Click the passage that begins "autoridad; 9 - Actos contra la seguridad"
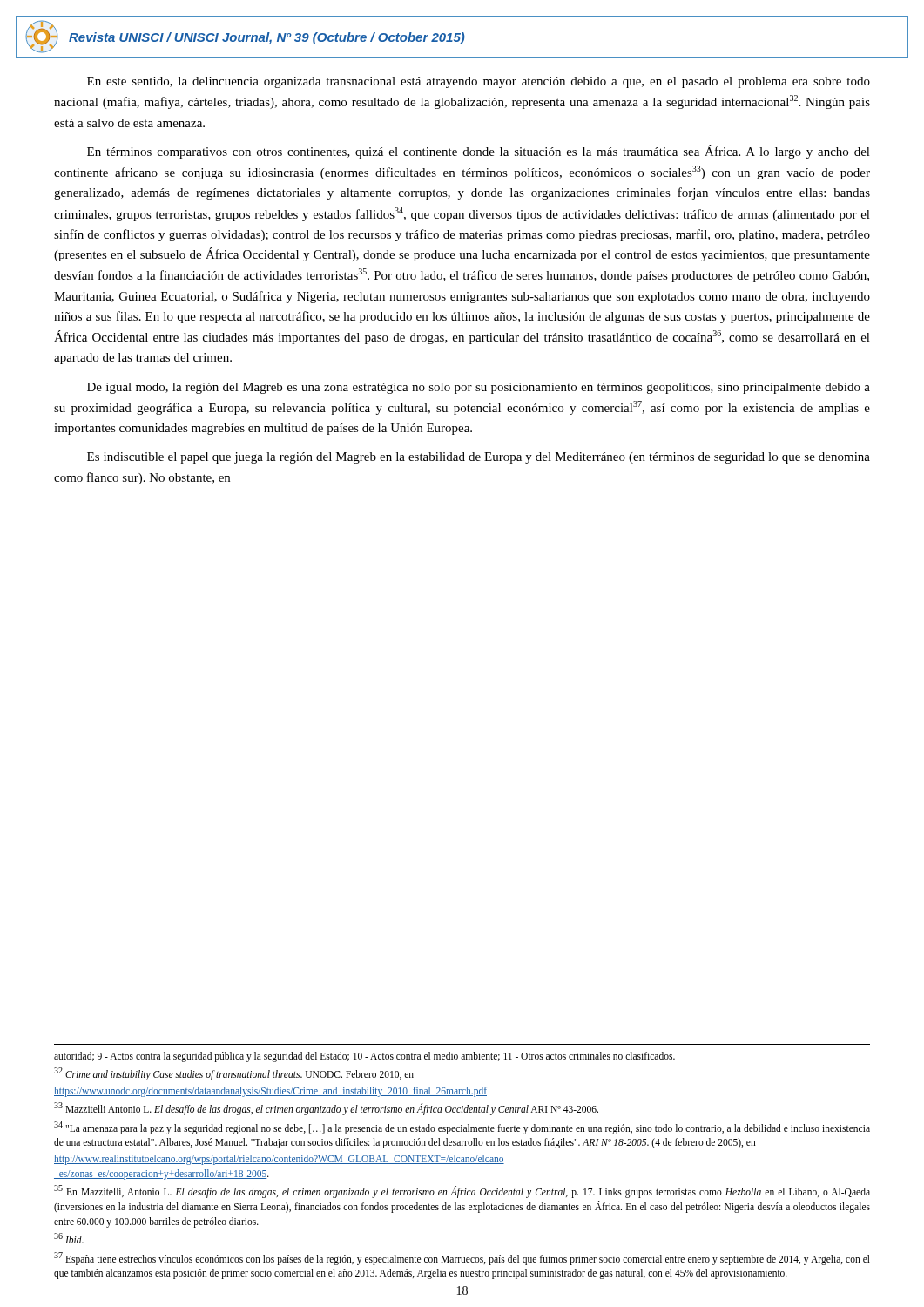Viewport: 924px width, 1307px height. click(365, 1056)
